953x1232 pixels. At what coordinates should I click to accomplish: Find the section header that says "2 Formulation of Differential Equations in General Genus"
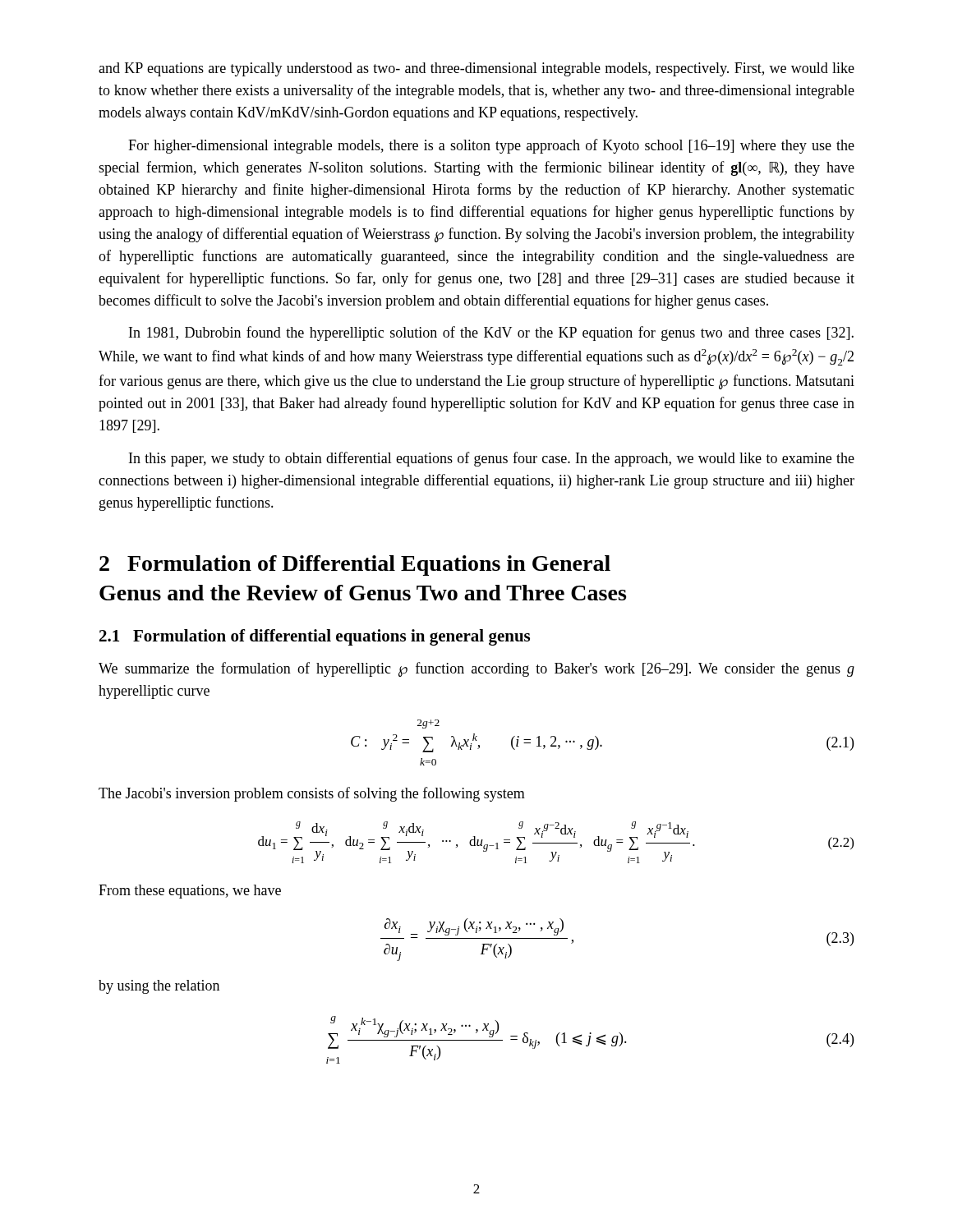coord(363,578)
